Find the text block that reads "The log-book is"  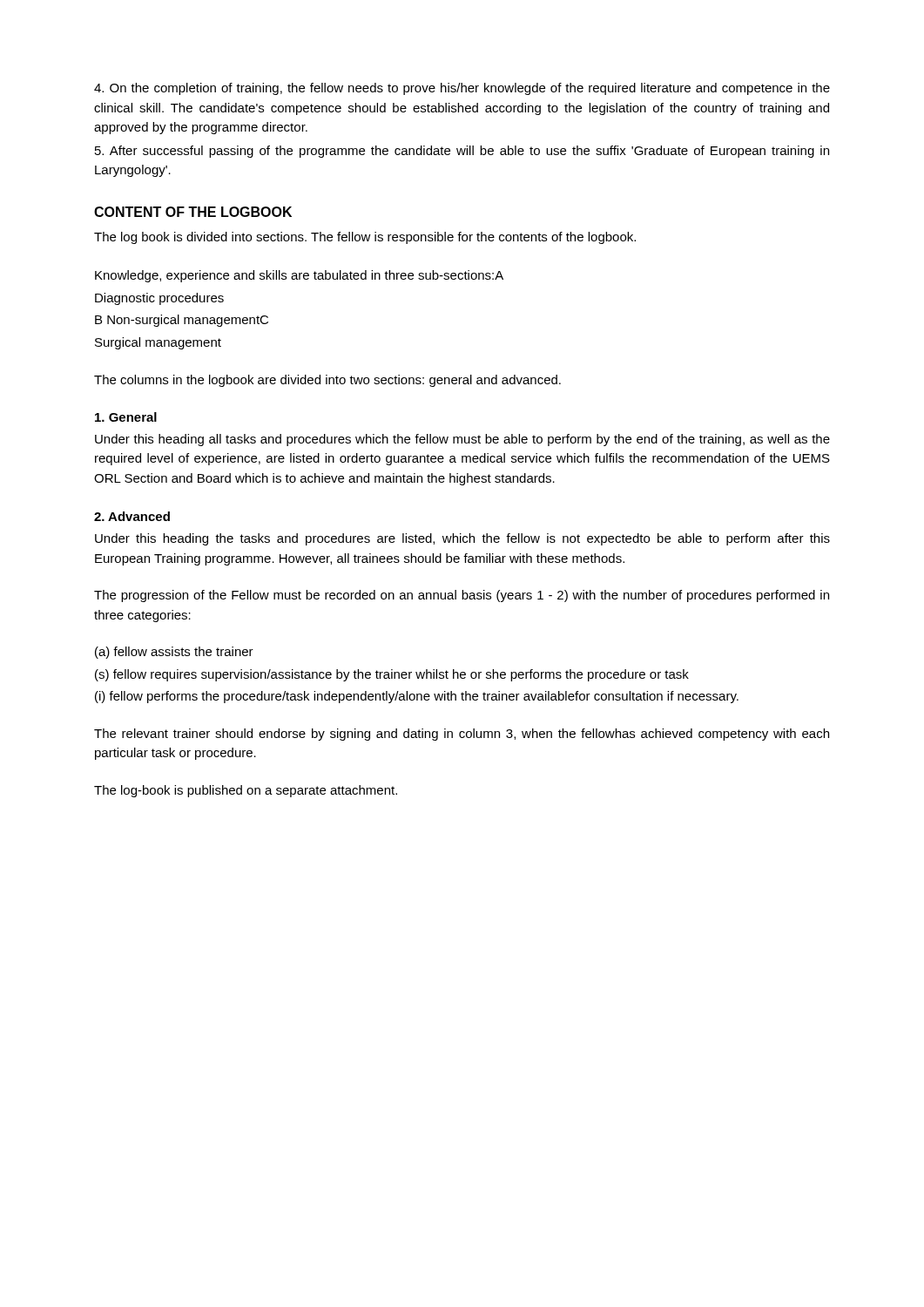point(246,789)
